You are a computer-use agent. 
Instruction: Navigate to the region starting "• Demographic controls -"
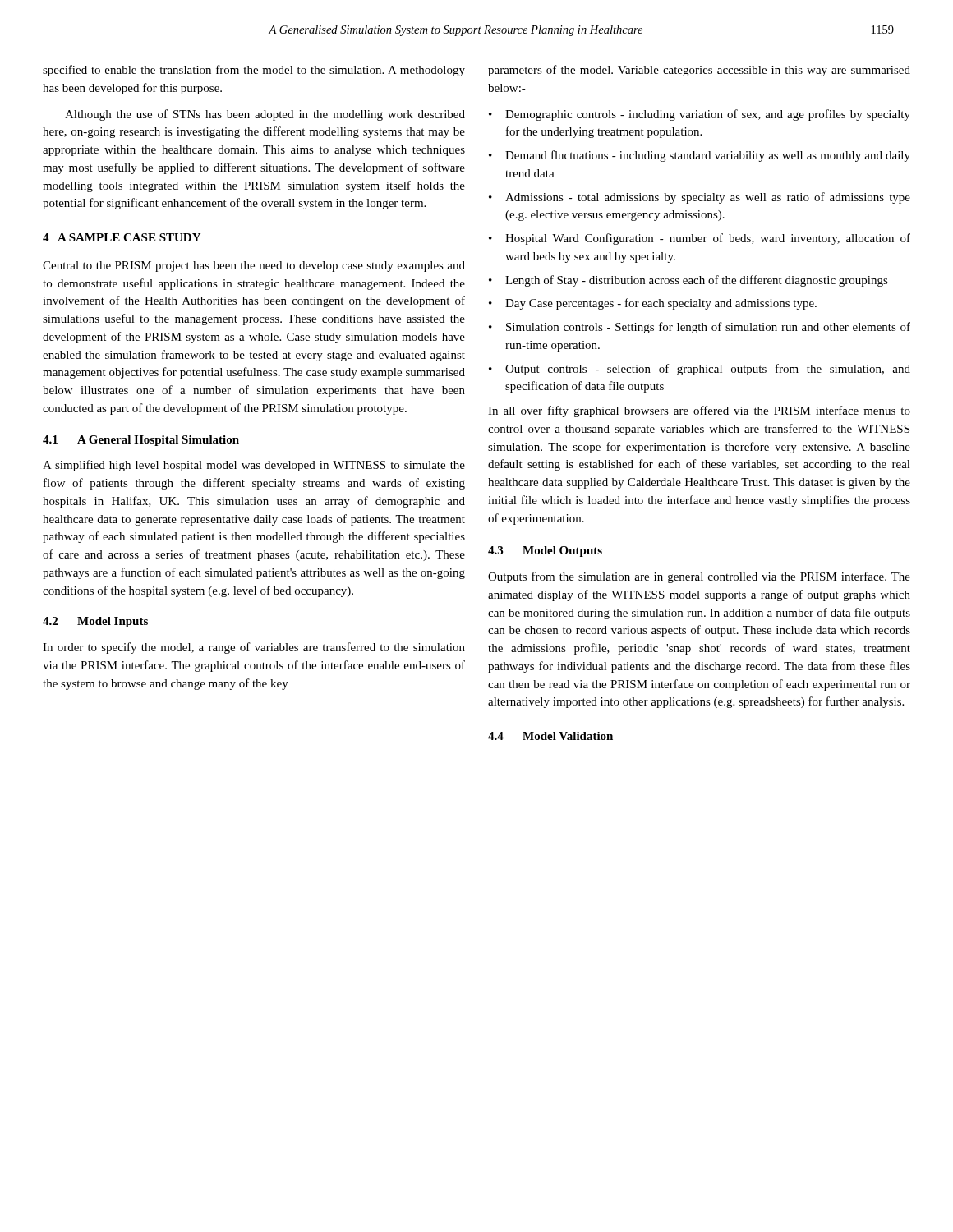(699, 123)
